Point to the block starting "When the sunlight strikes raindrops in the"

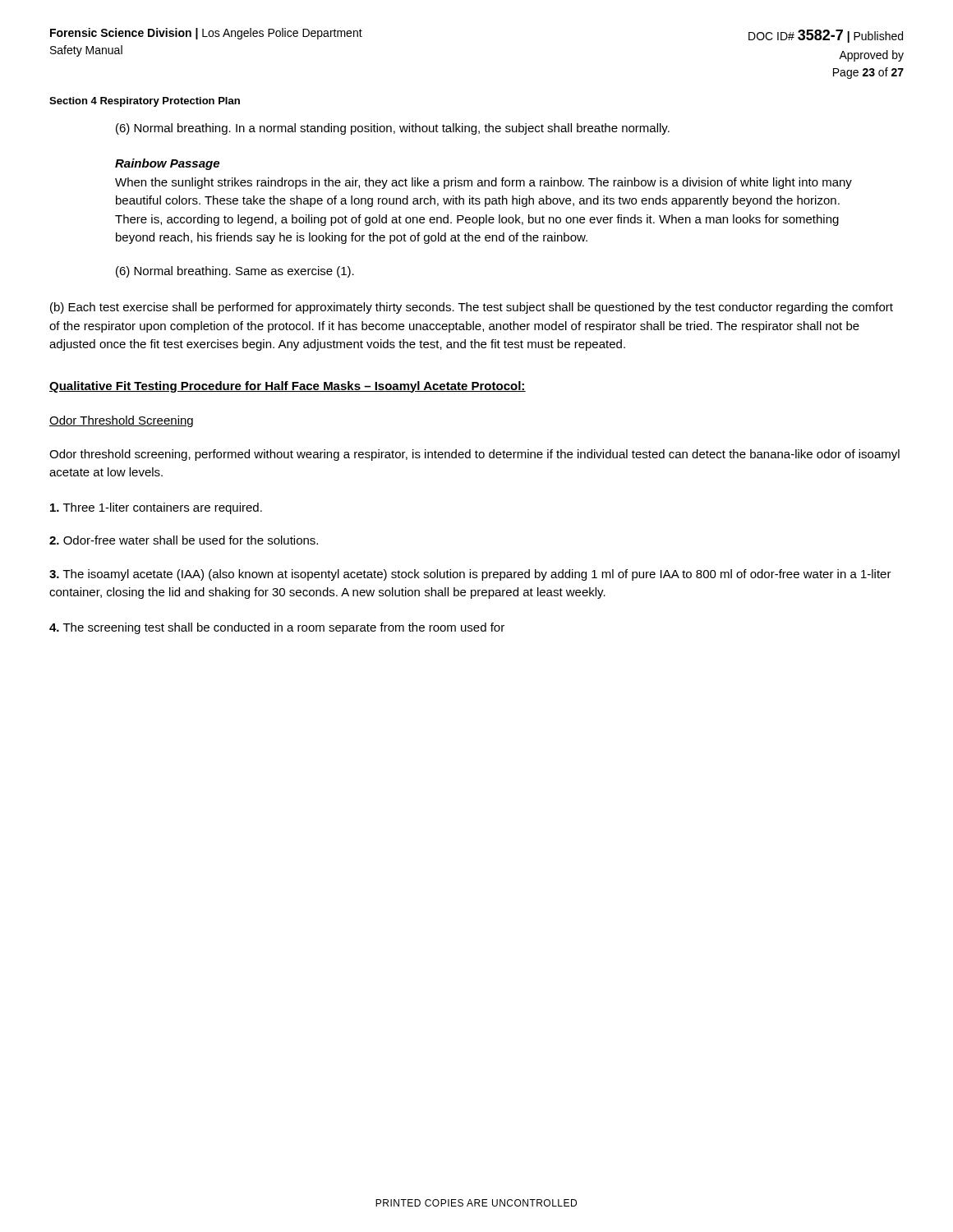493,210
